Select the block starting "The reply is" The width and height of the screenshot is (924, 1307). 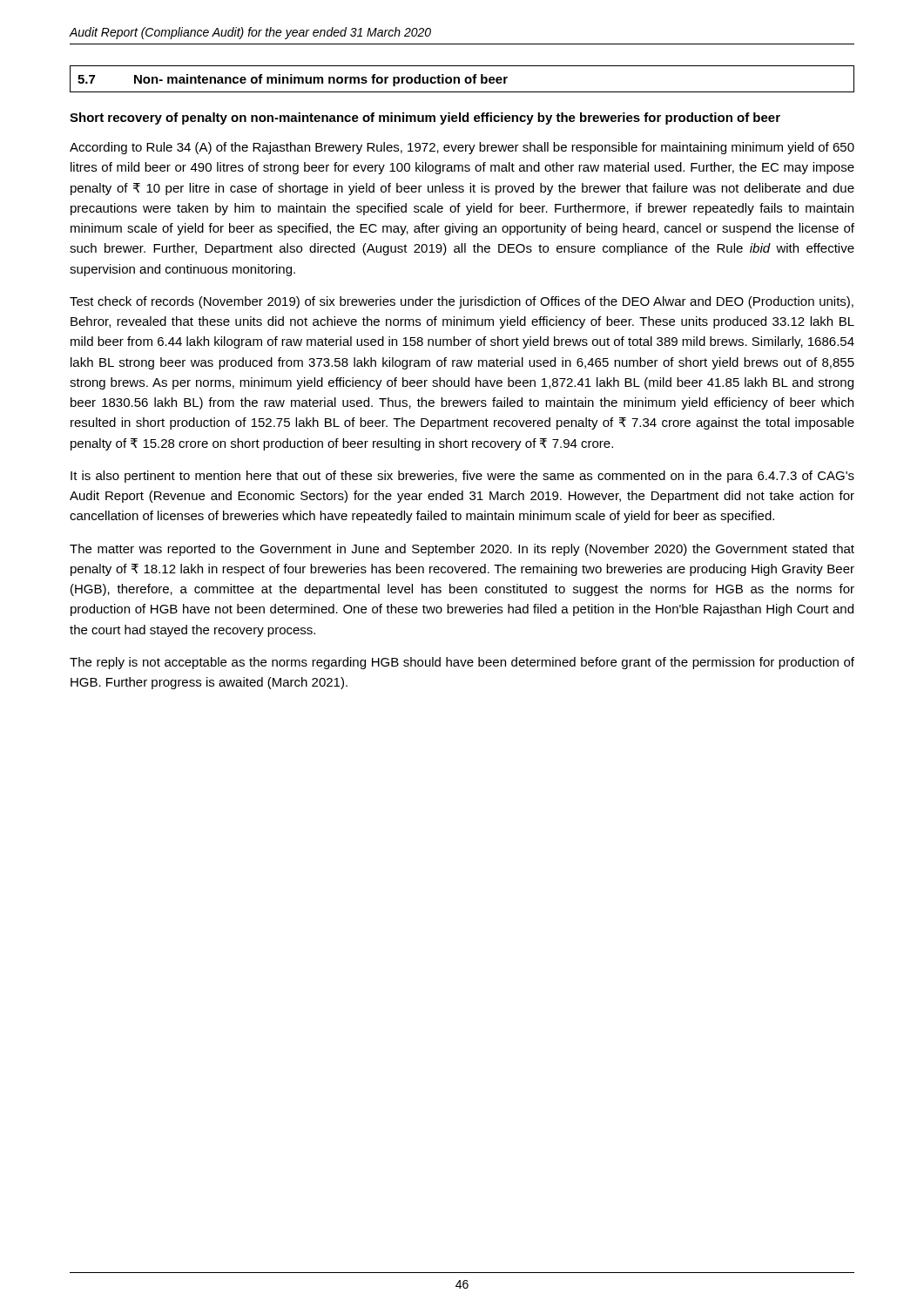pyautogui.click(x=462, y=672)
